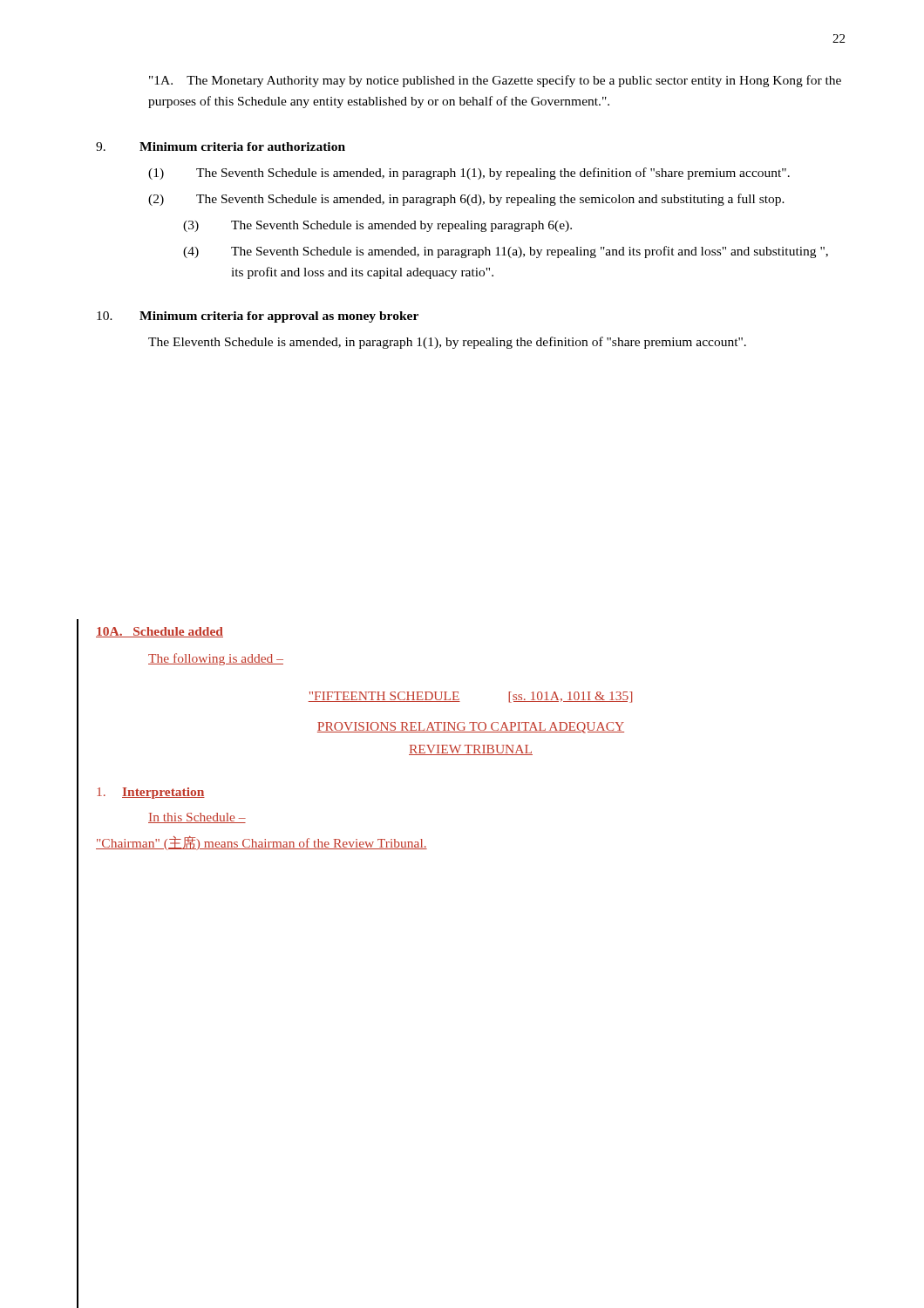Select the text block that reads "(4)The Seventh Schedule is"
Viewport: 924px width, 1308px height.
[512, 262]
